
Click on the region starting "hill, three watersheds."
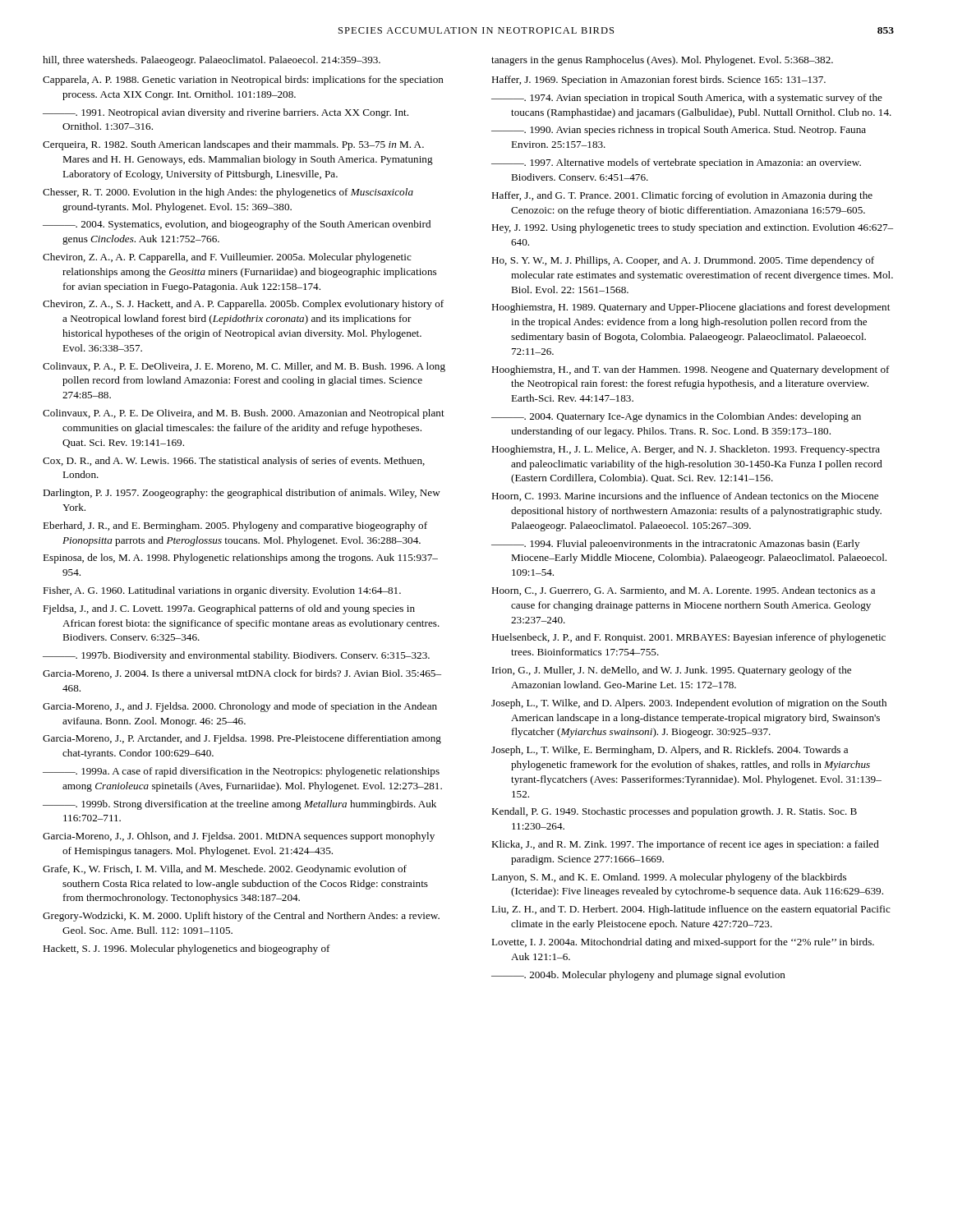click(x=212, y=60)
